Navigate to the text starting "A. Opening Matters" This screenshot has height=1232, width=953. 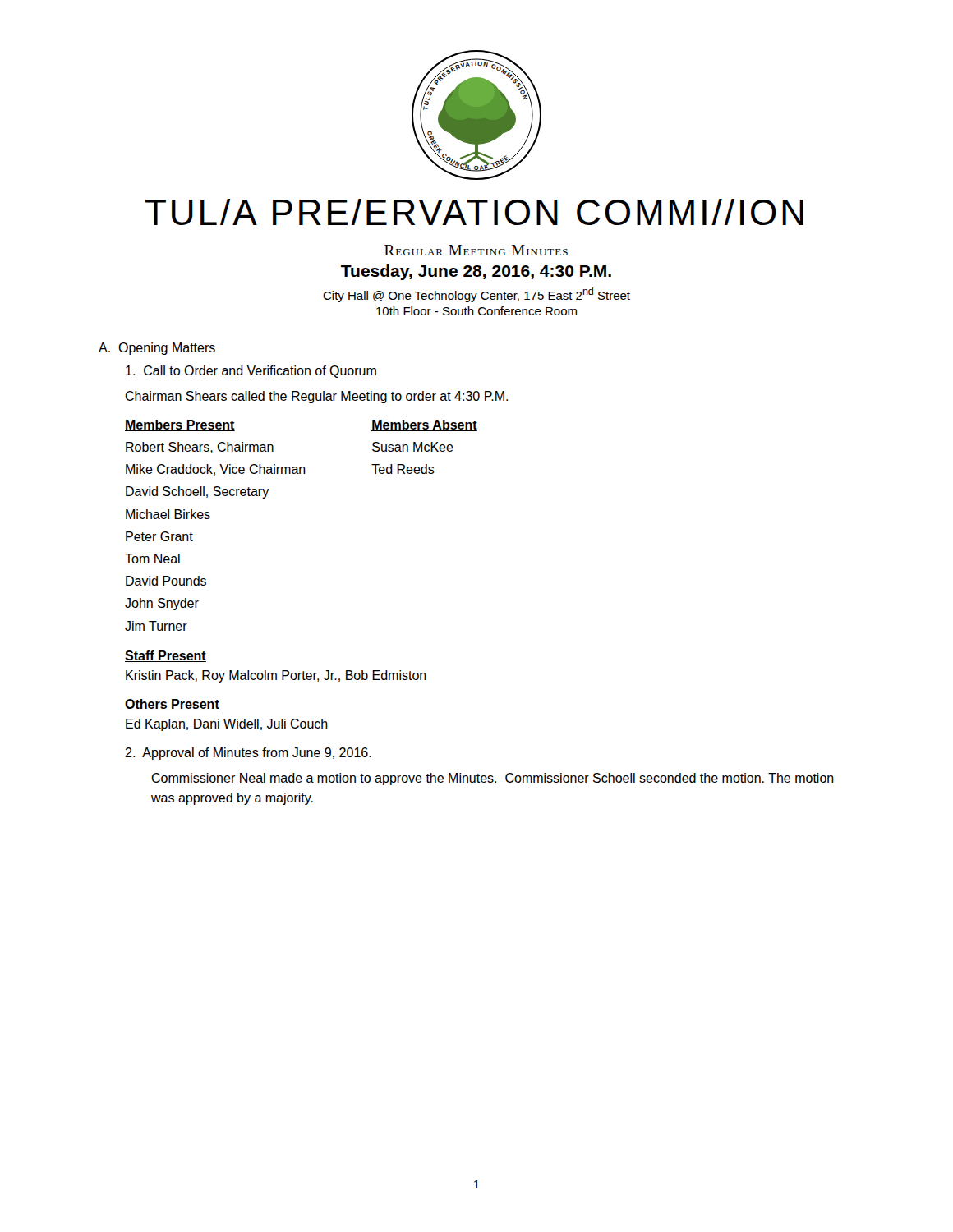pyautogui.click(x=157, y=348)
